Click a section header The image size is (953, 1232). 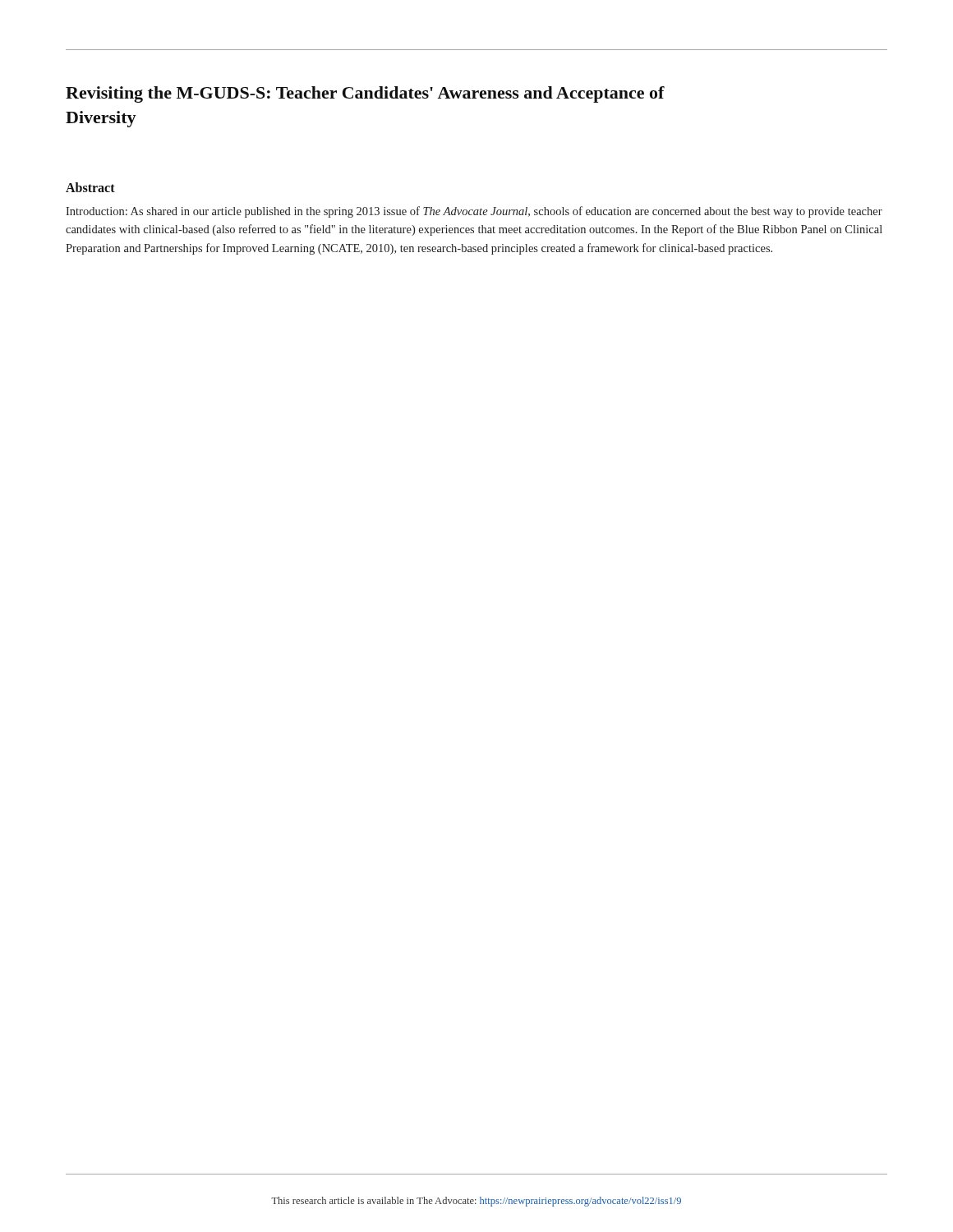coord(90,188)
